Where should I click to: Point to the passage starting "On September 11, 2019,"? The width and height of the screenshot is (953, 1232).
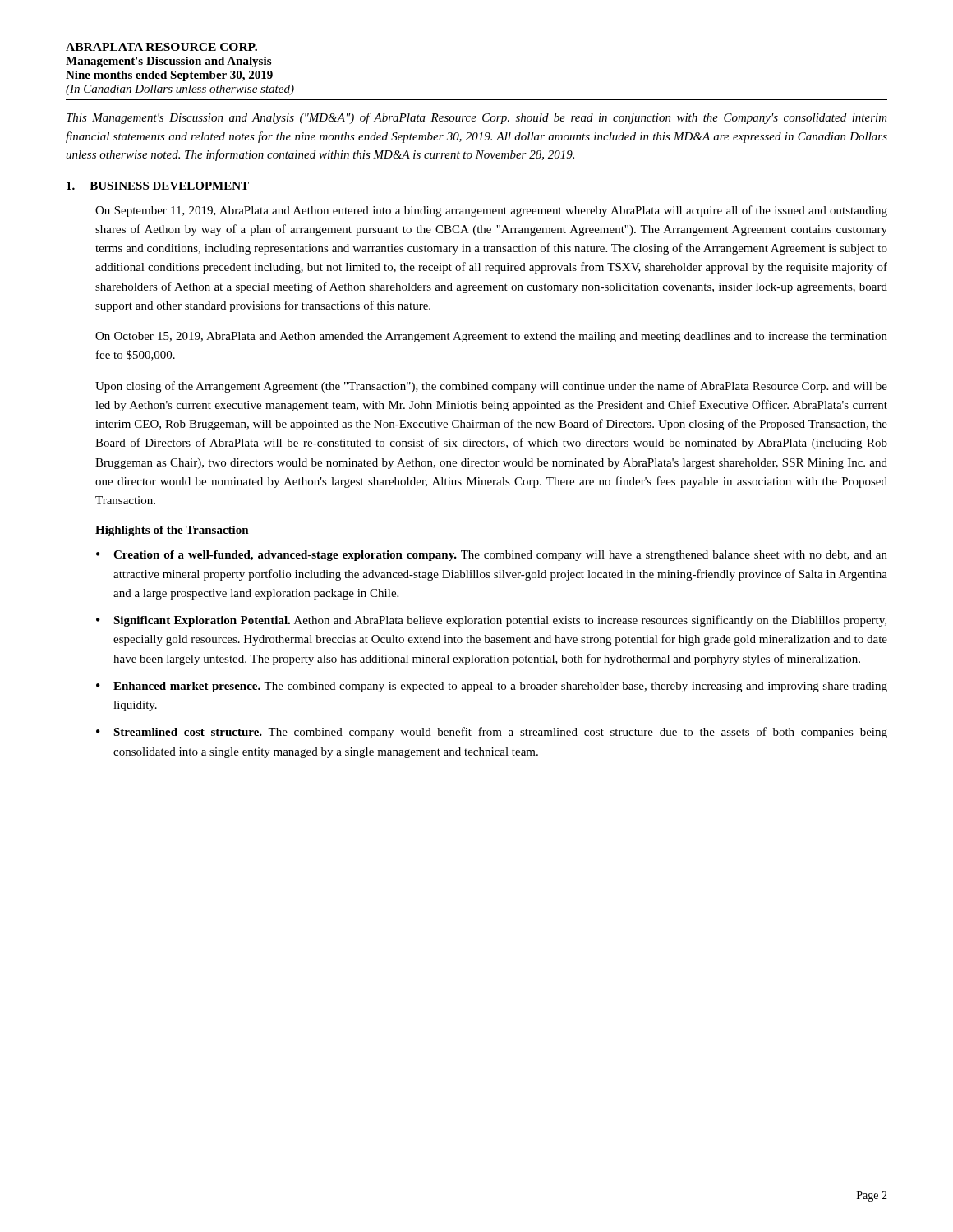coord(491,258)
